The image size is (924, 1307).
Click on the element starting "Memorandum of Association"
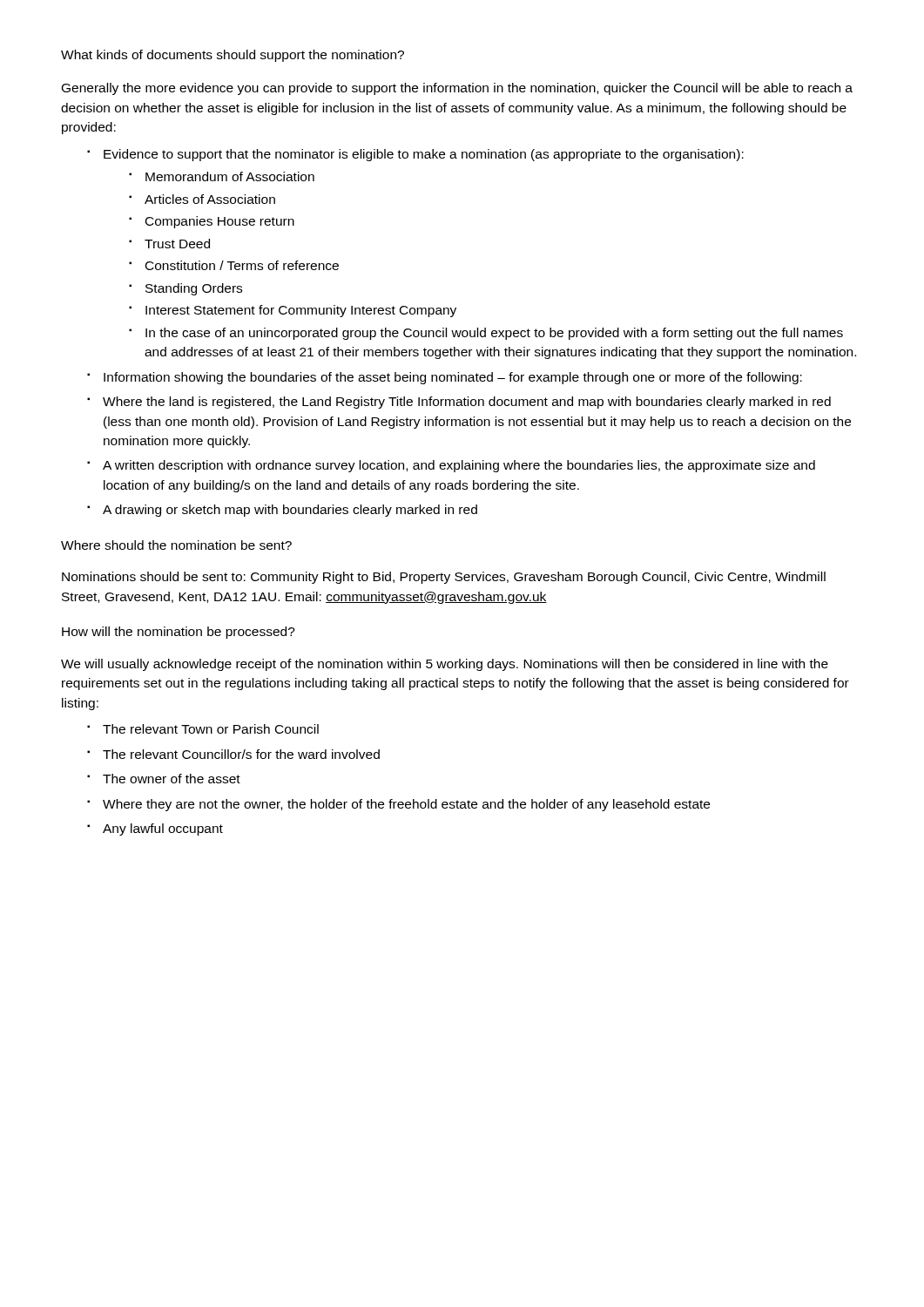coord(230,177)
